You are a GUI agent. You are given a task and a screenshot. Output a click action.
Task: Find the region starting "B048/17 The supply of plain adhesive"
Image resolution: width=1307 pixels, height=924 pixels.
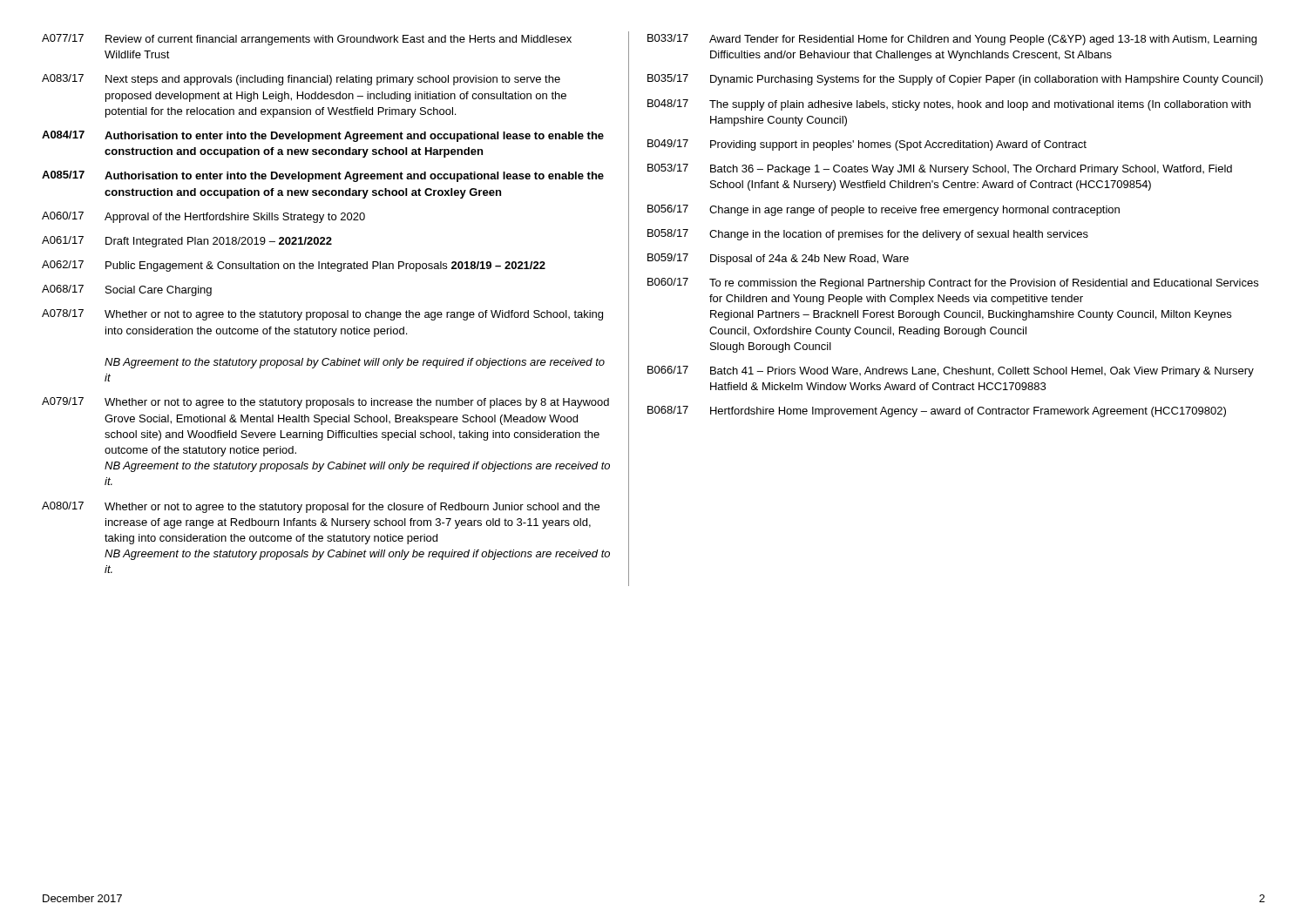pyautogui.click(x=956, y=112)
